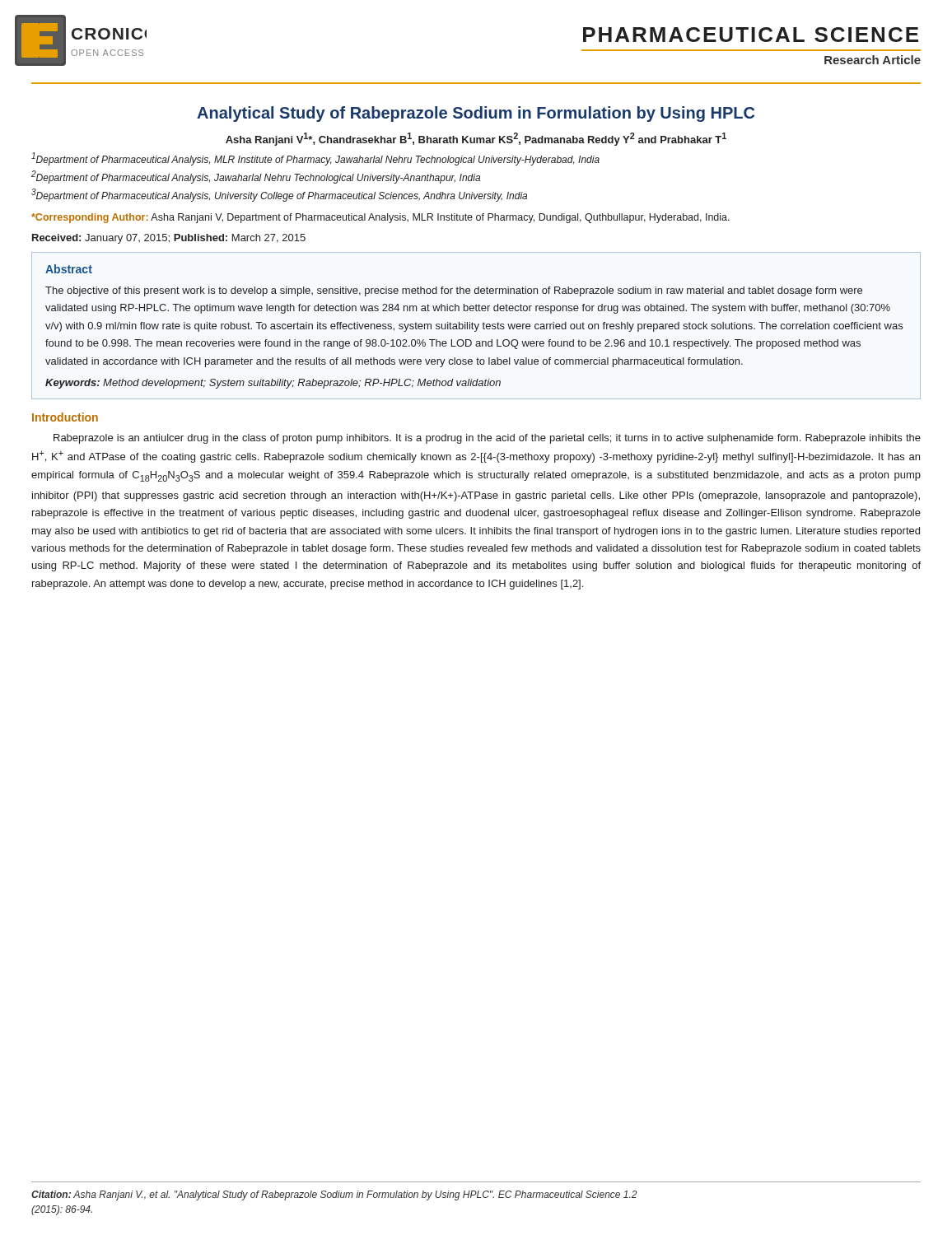Image resolution: width=952 pixels, height=1235 pixels.
Task: Click the passage that begins "Received: January 07, 2015;"
Action: [169, 237]
